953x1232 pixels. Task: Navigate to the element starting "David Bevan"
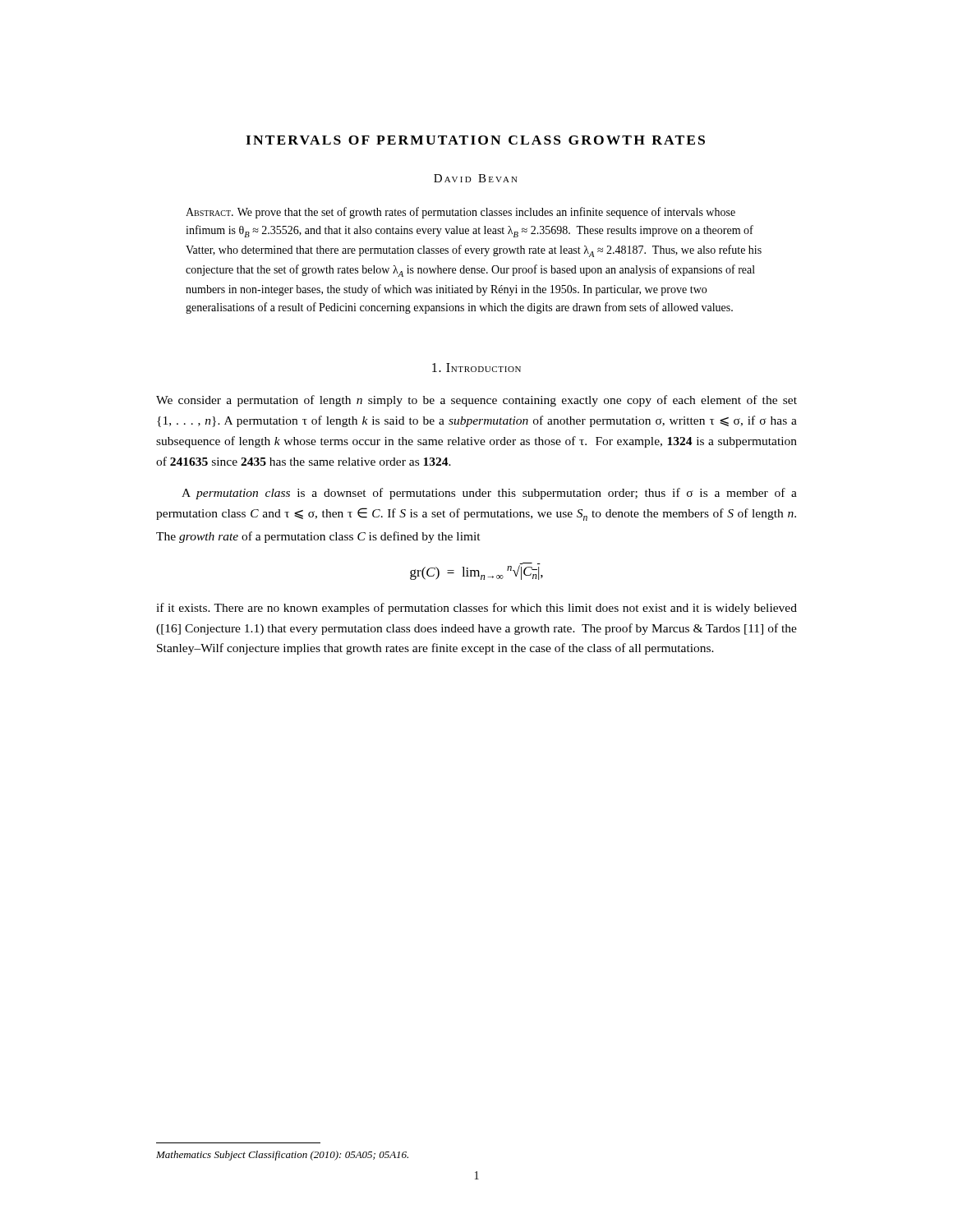click(476, 178)
